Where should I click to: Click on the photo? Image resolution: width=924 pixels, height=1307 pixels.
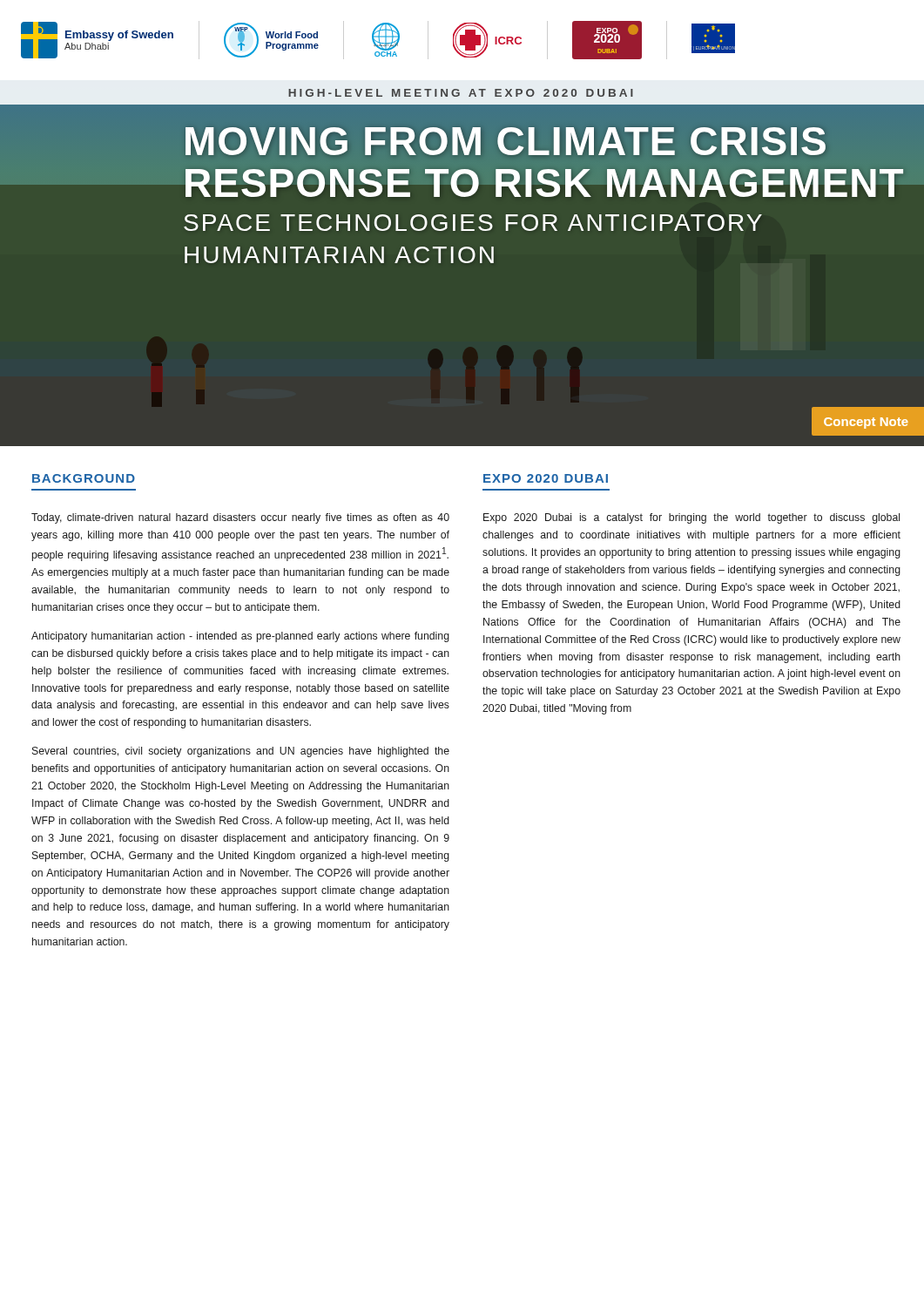pyautogui.click(x=462, y=263)
